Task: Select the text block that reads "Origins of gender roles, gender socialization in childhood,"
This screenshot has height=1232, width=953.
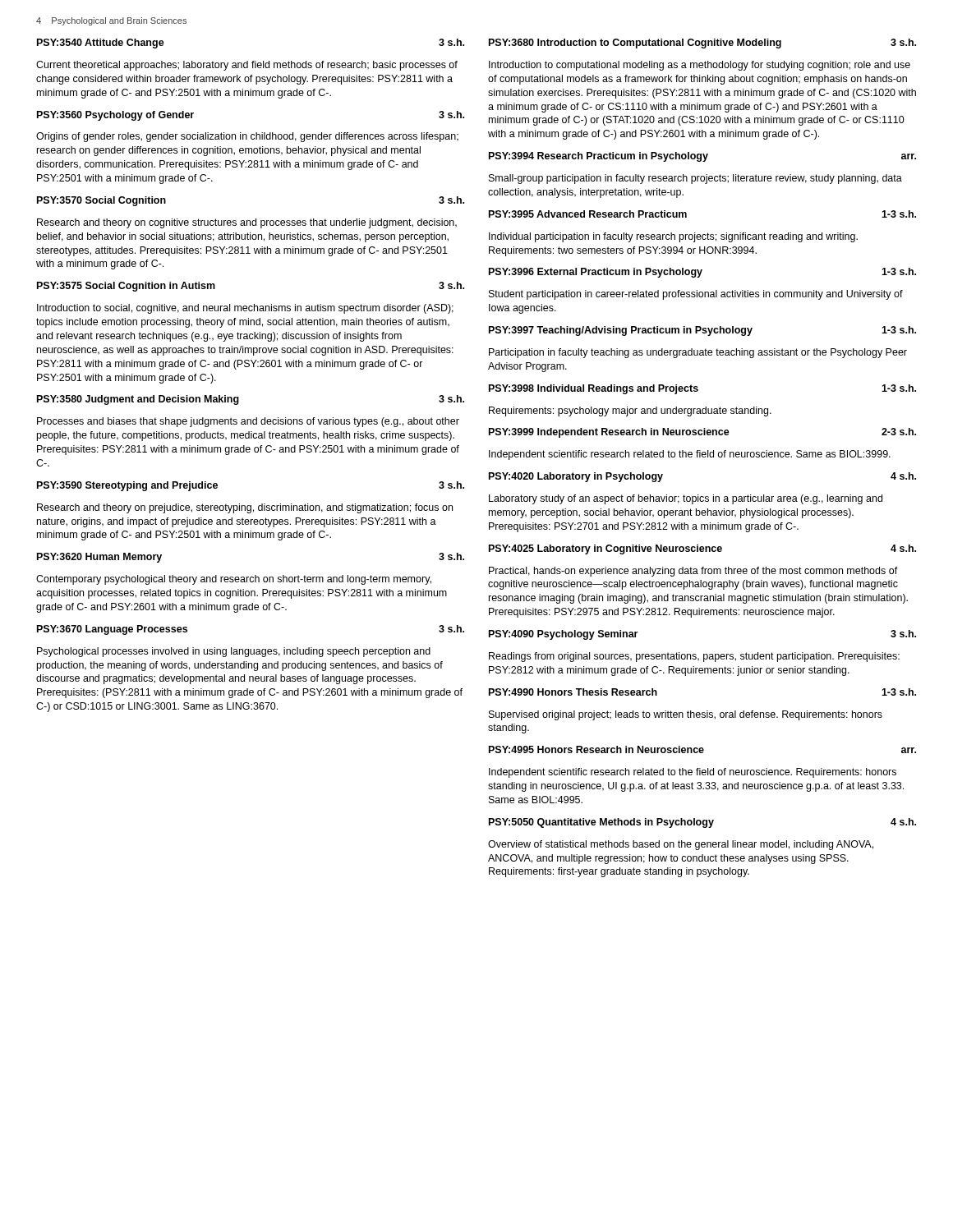Action: [248, 157]
